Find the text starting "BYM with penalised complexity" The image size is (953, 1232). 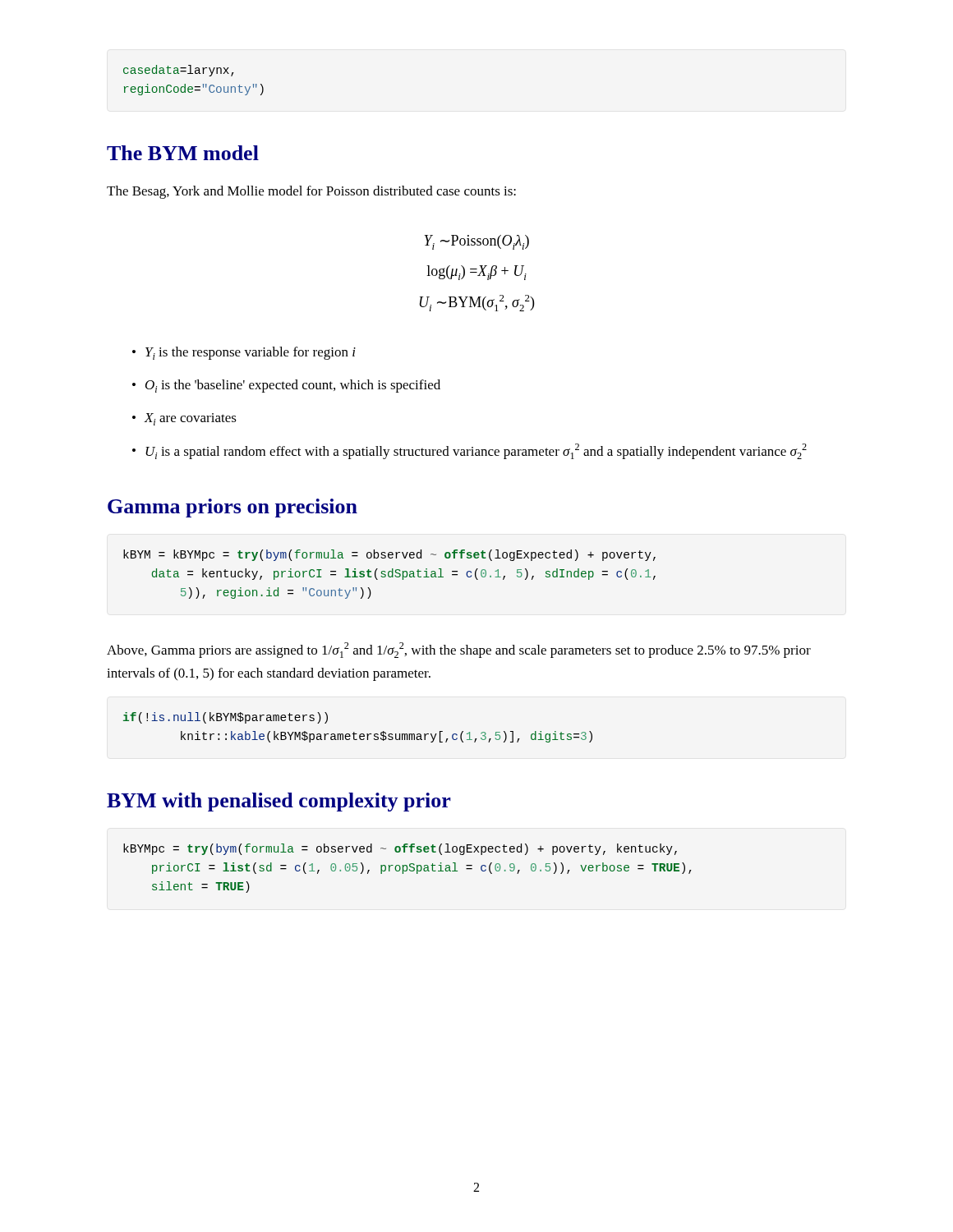coord(279,800)
